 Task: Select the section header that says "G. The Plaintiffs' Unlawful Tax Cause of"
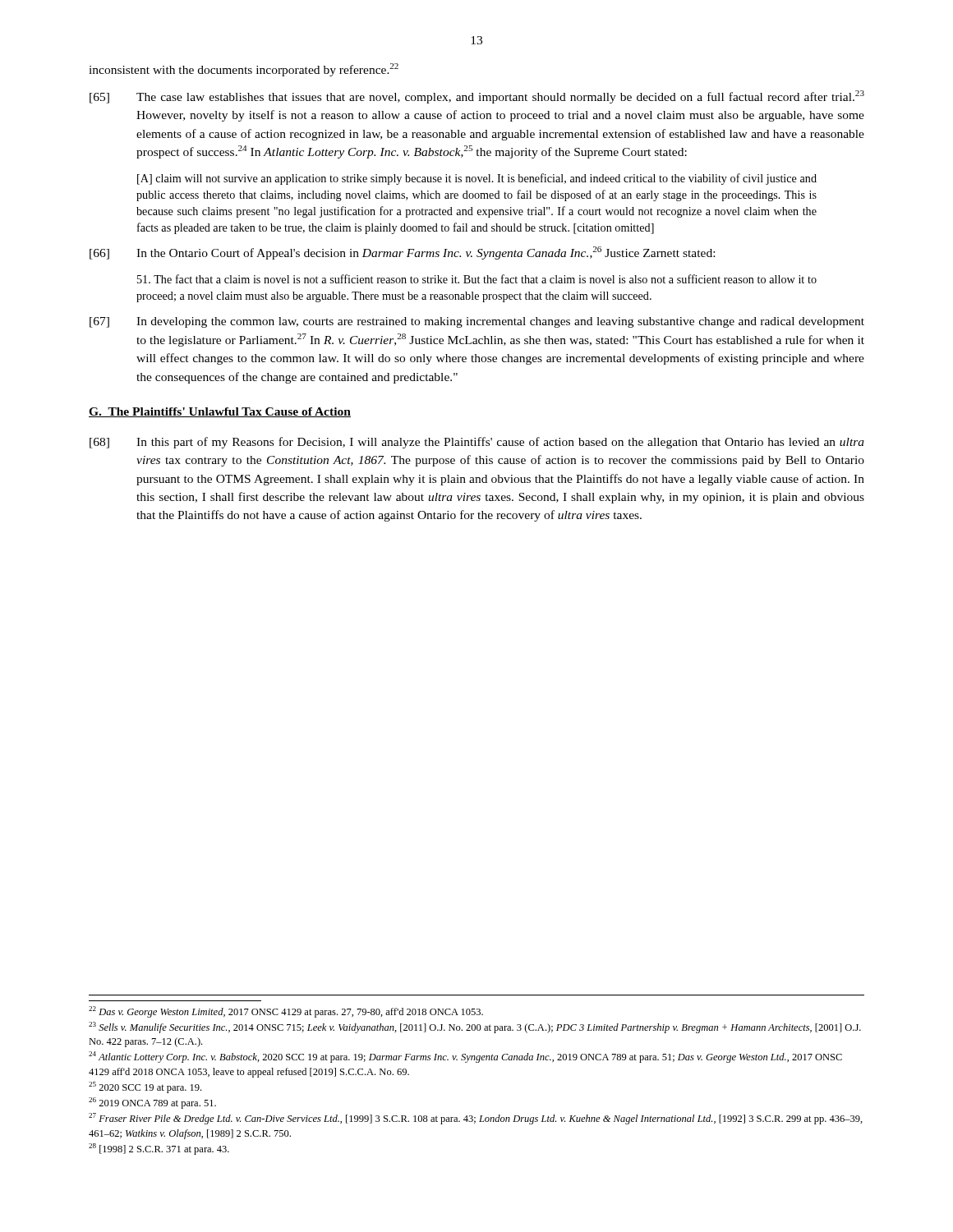pyautogui.click(x=220, y=411)
